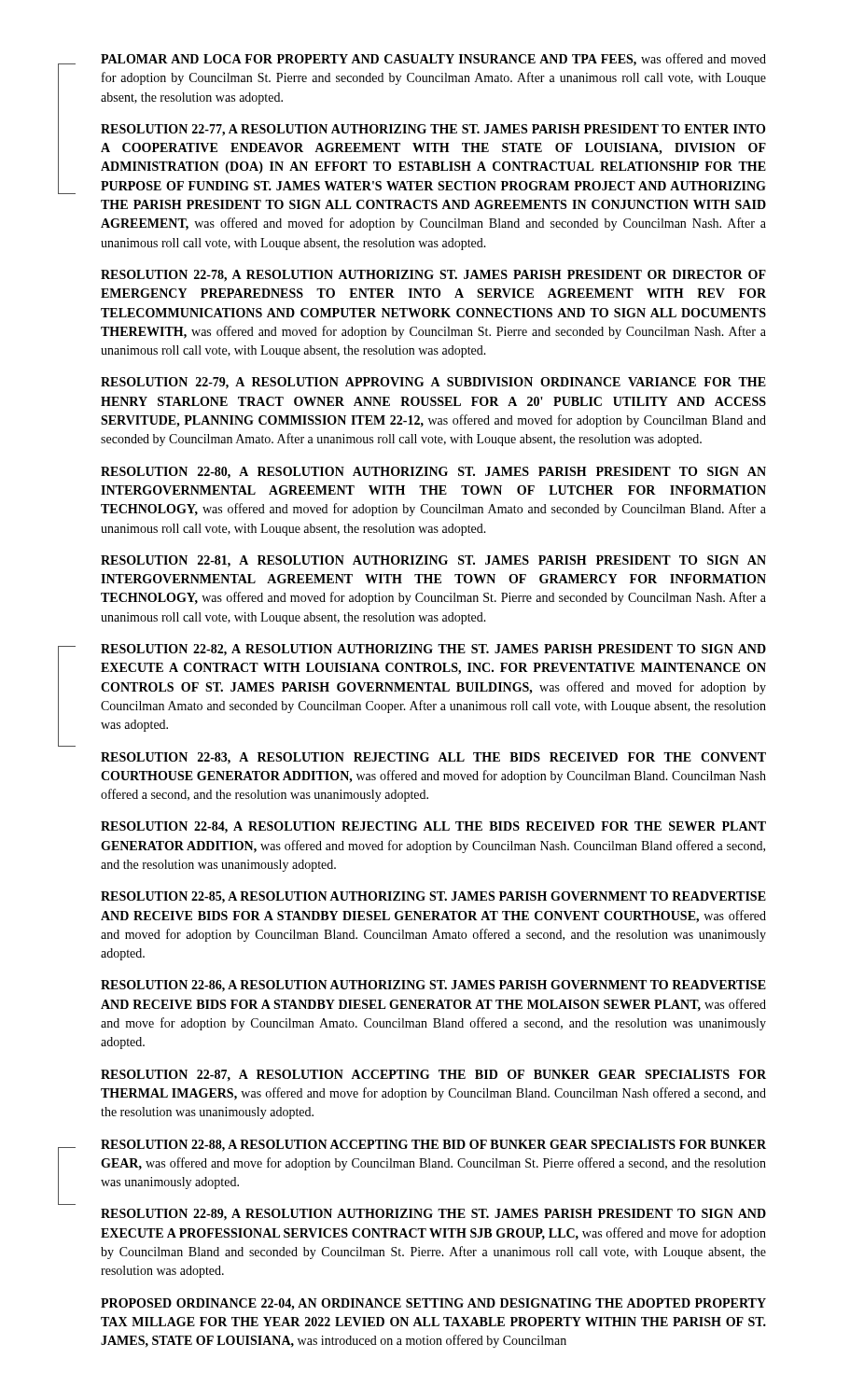The height and width of the screenshot is (1400, 850).
Task: Navigate to the element starting "RESOLUTION 22-83, A"
Action: 433,776
